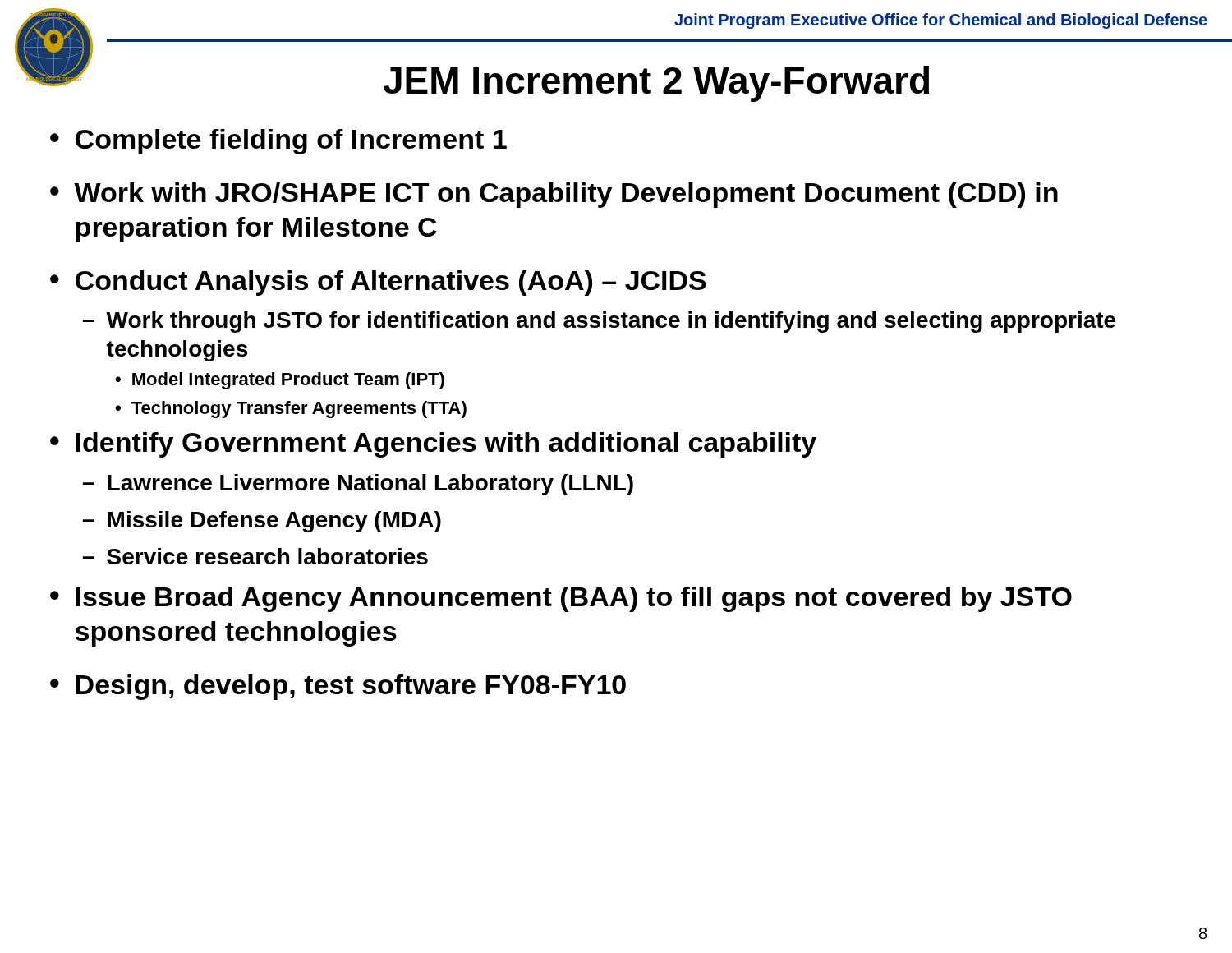This screenshot has width=1232, height=953.
Task: Find the text starting "• Identify Government Agencies with"
Action: (x=433, y=442)
